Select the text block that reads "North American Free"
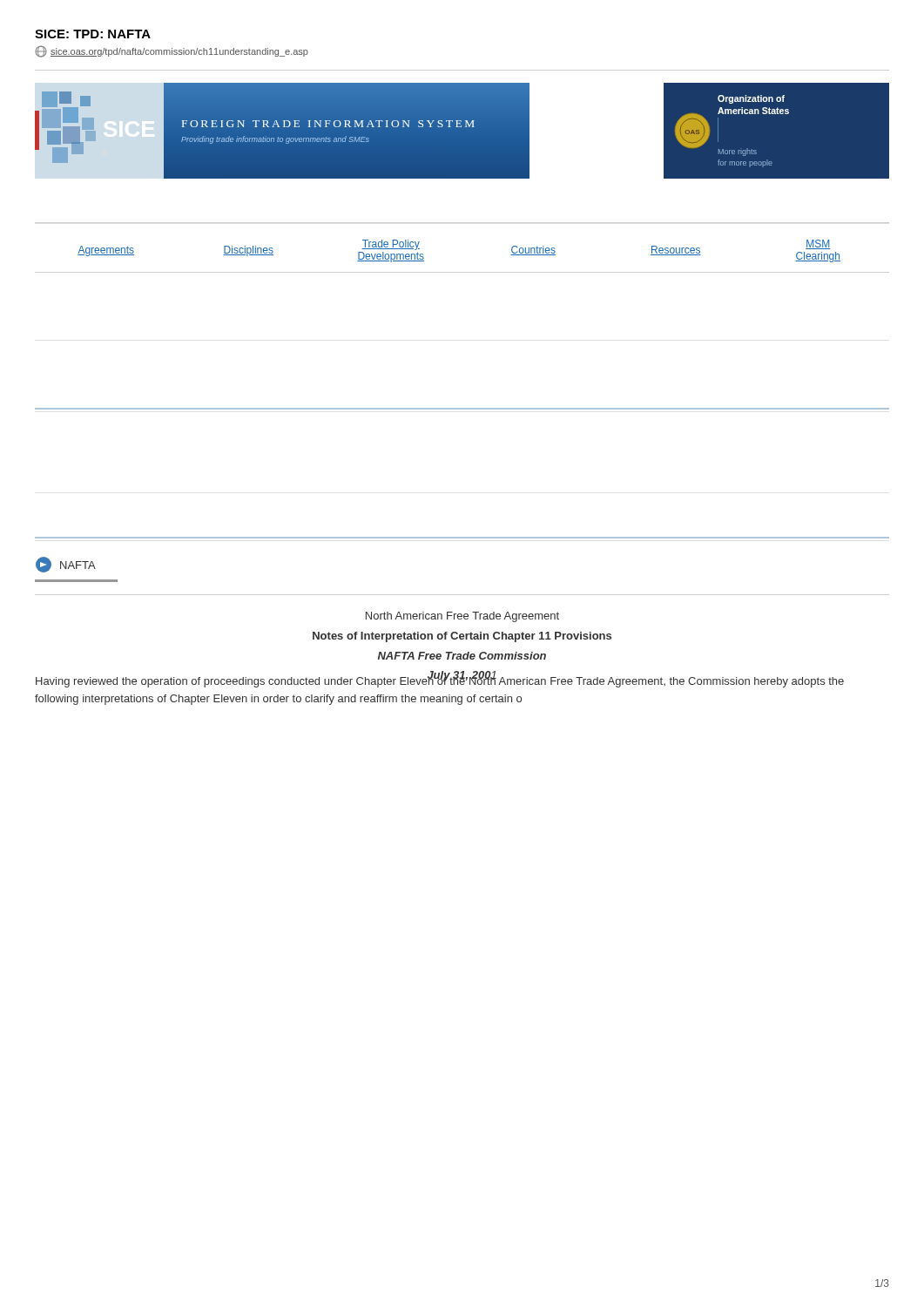This screenshot has height=1307, width=924. pyautogui.click(x=462, y=646)
